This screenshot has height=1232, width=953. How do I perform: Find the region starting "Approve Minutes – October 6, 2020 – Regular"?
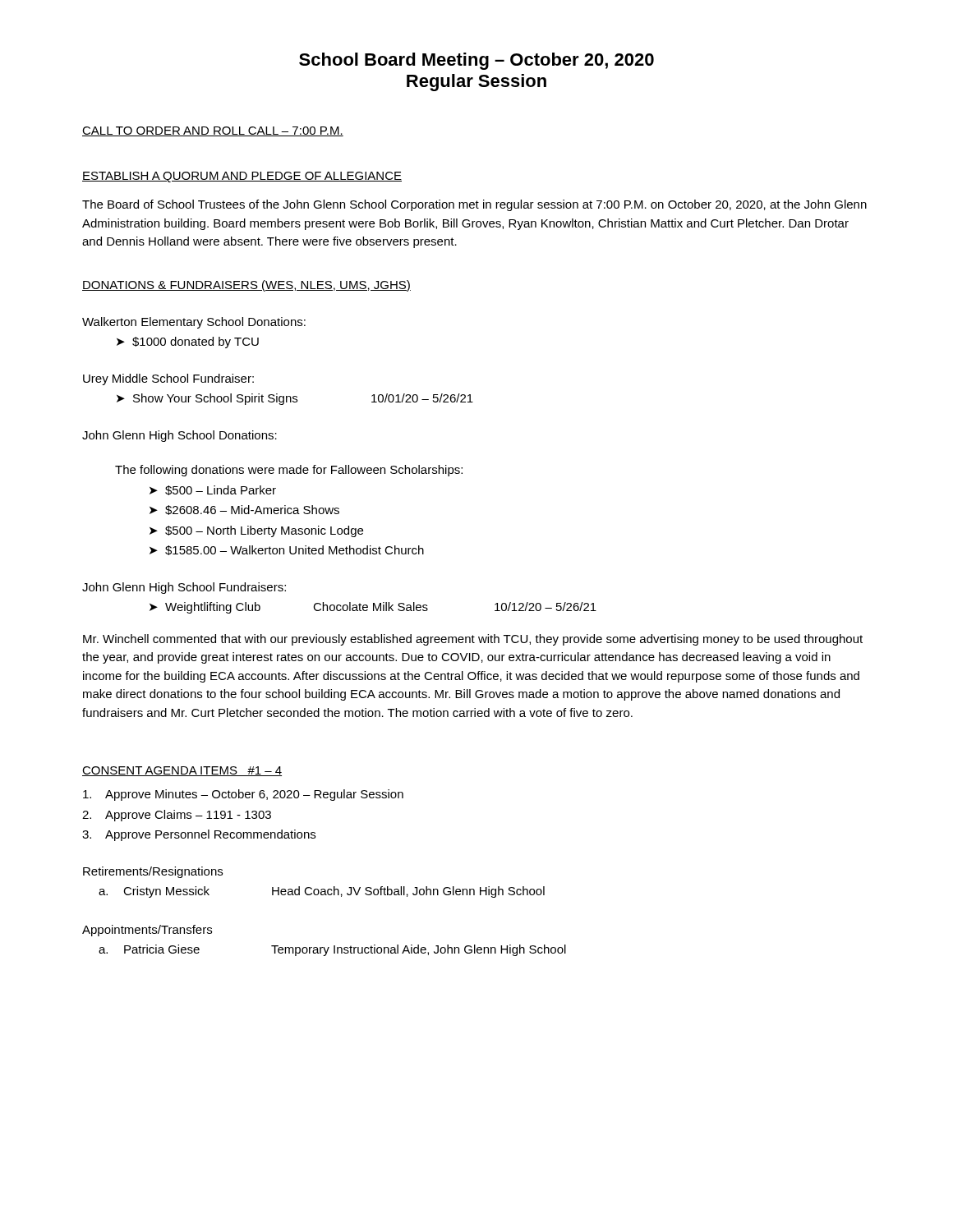click(243, 794)
